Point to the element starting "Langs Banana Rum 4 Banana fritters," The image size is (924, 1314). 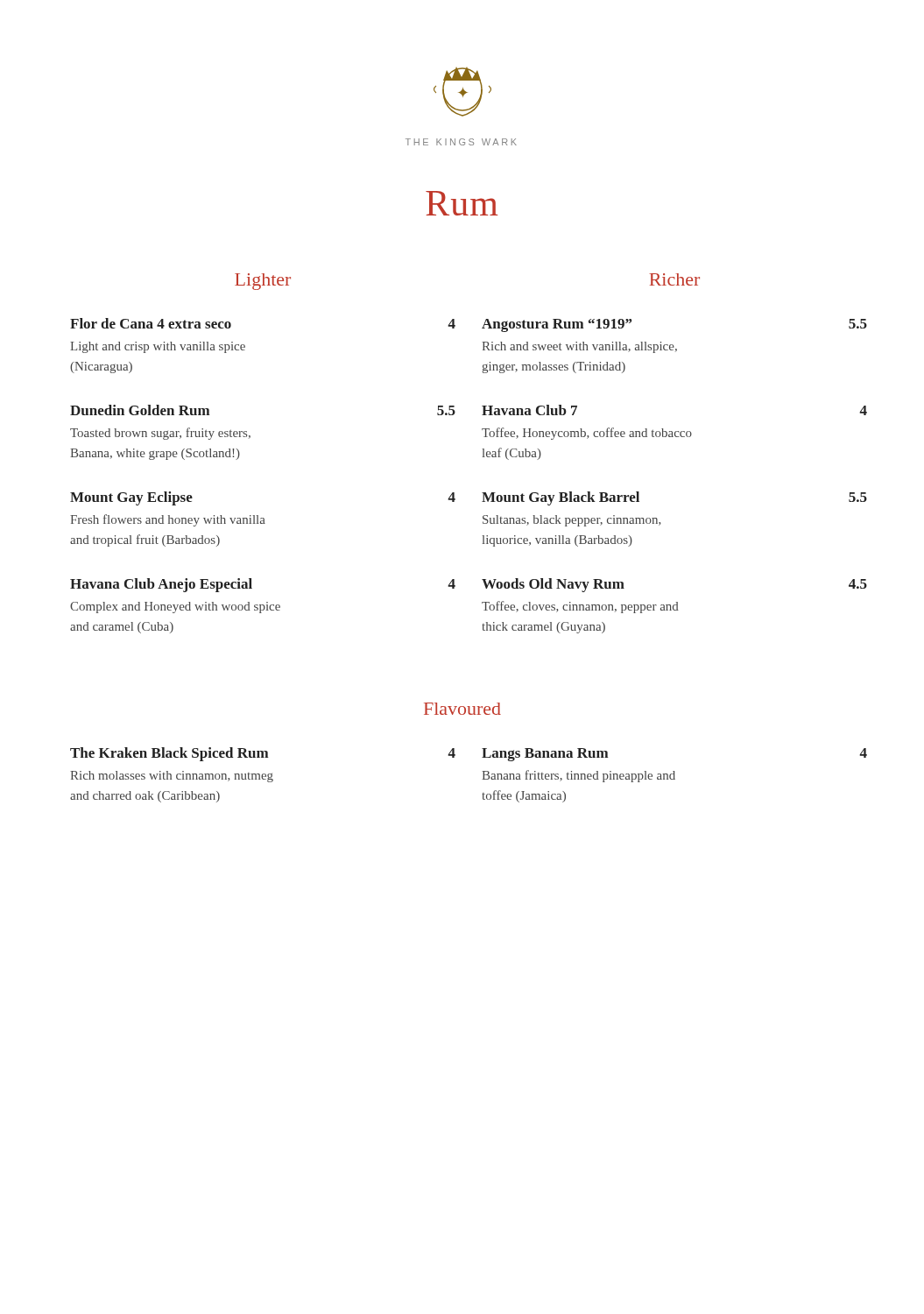(x=674, y=775)
